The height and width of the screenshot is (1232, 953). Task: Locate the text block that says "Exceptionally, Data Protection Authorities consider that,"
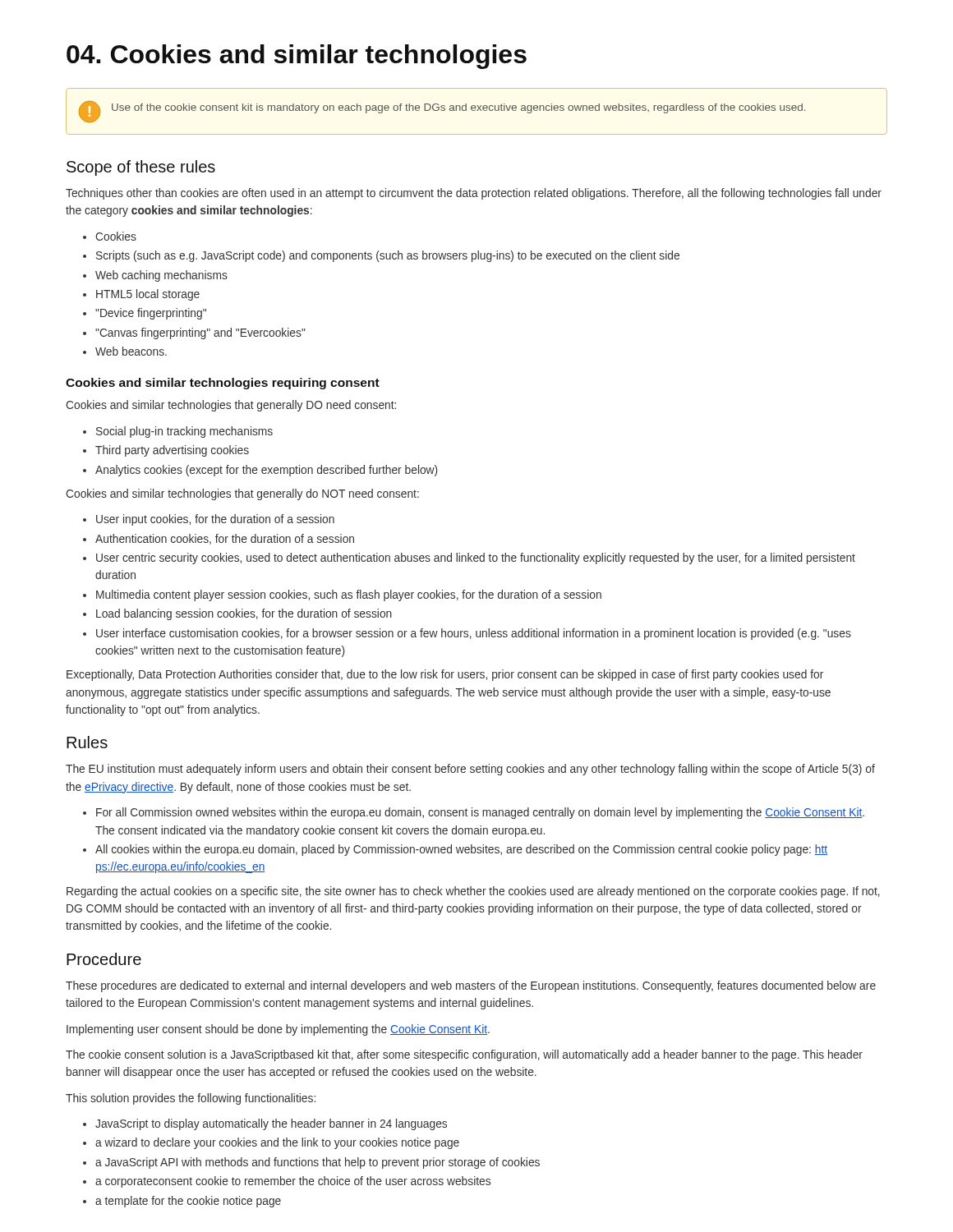pyautogui.click(x=476, y=693)
